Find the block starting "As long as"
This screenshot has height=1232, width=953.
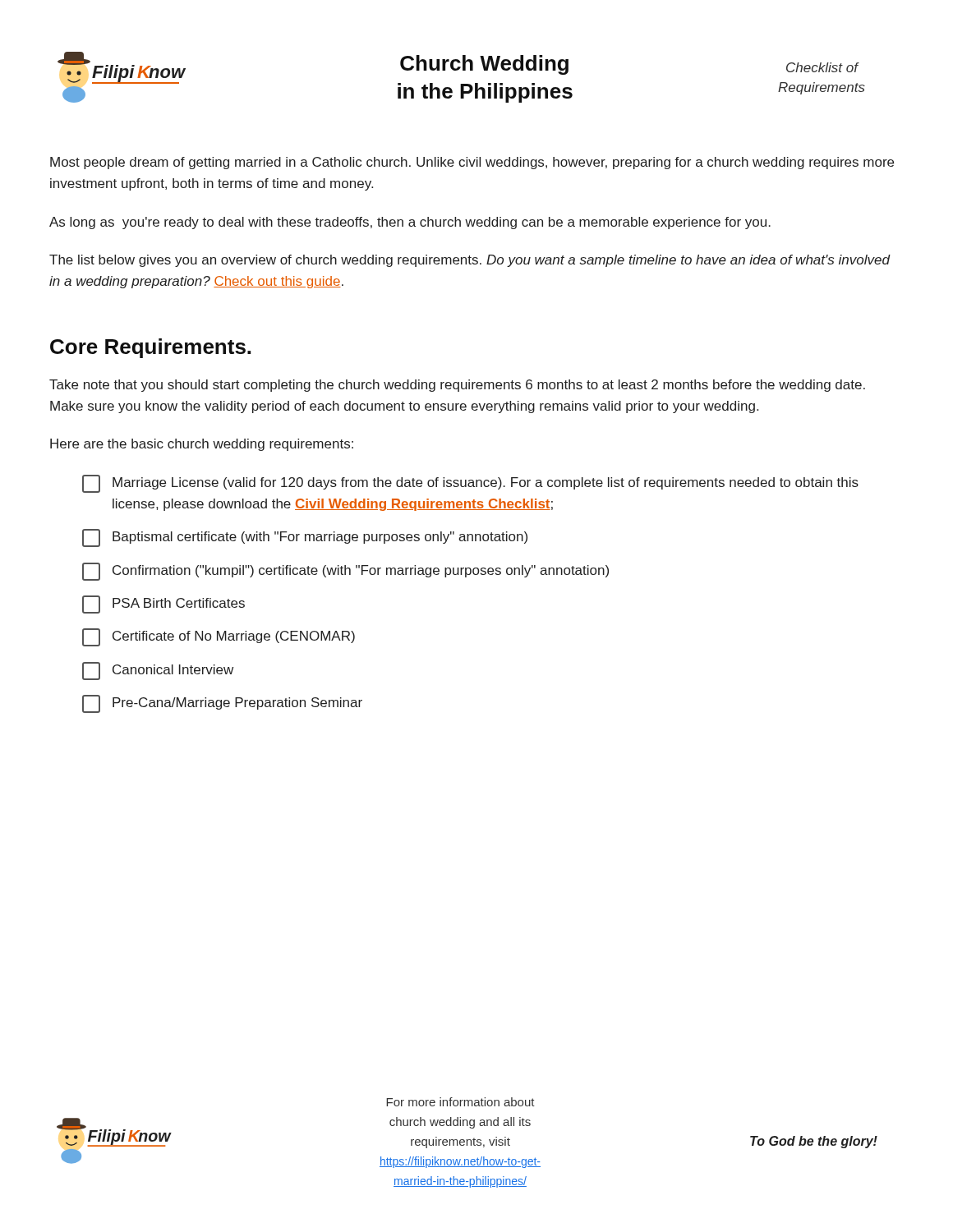(410, 222)
